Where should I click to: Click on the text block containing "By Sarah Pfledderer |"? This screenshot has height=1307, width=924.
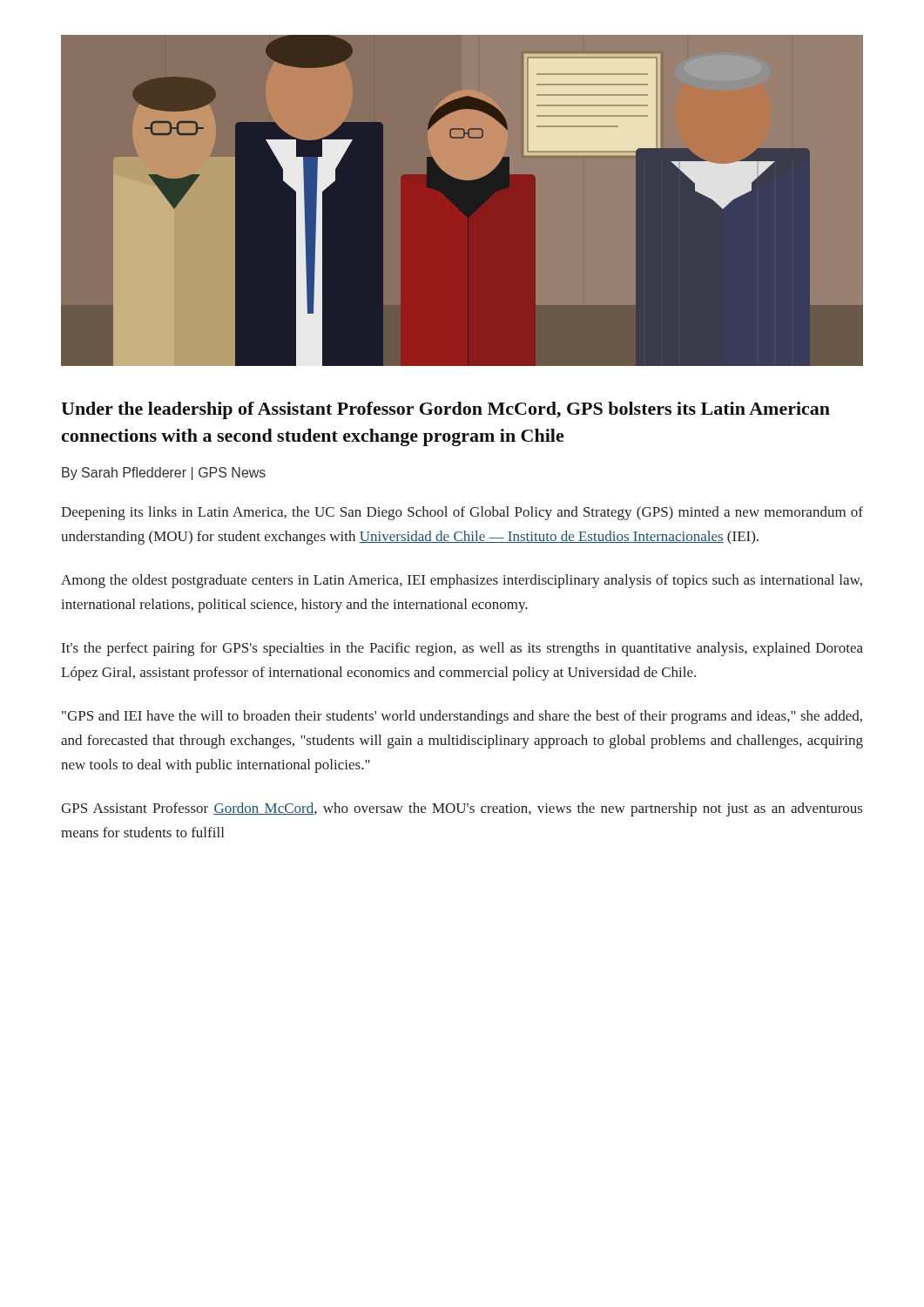(x=164, y=474)
